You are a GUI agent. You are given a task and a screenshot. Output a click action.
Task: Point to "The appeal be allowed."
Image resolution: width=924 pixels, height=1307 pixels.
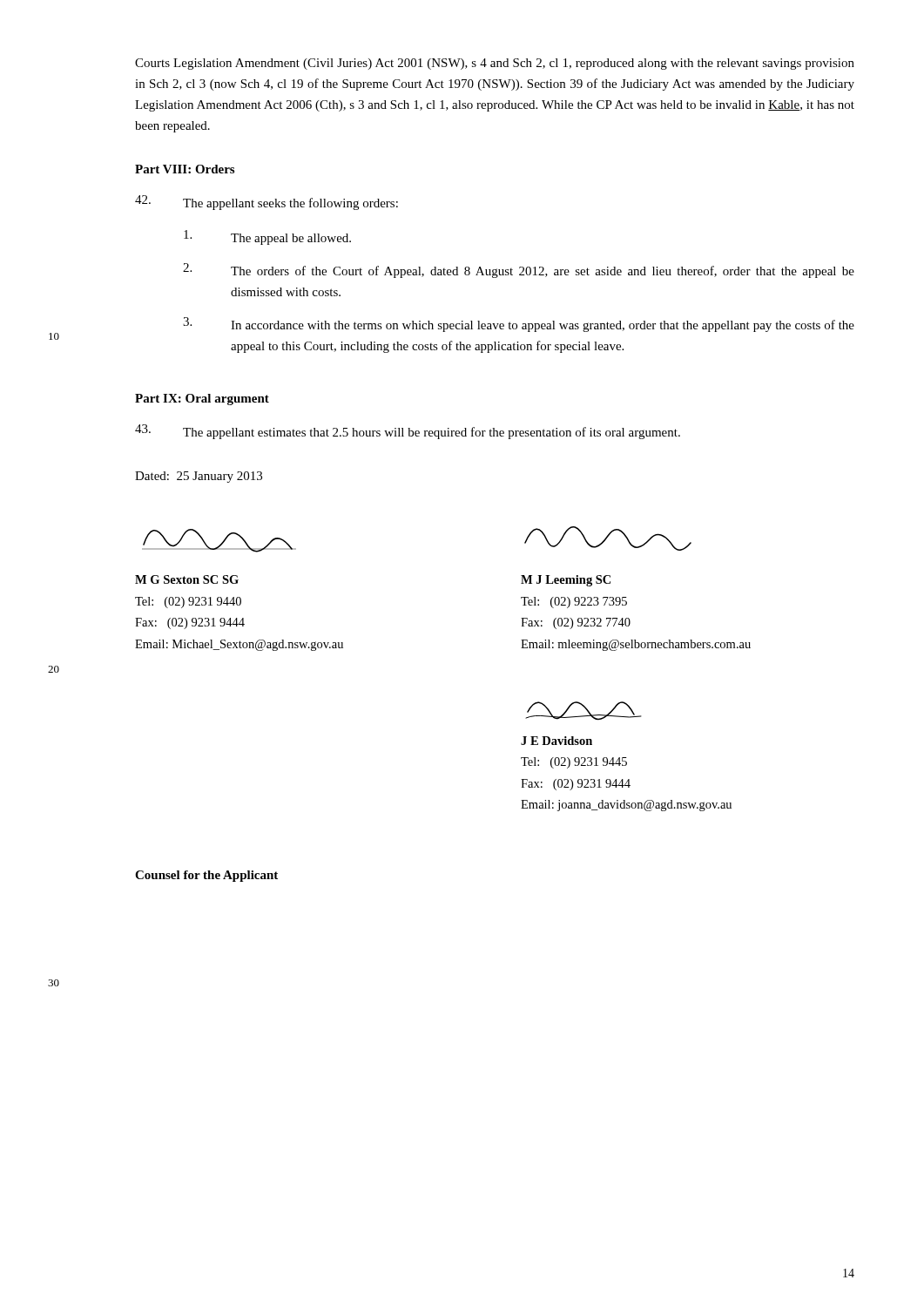pos(267,237)
